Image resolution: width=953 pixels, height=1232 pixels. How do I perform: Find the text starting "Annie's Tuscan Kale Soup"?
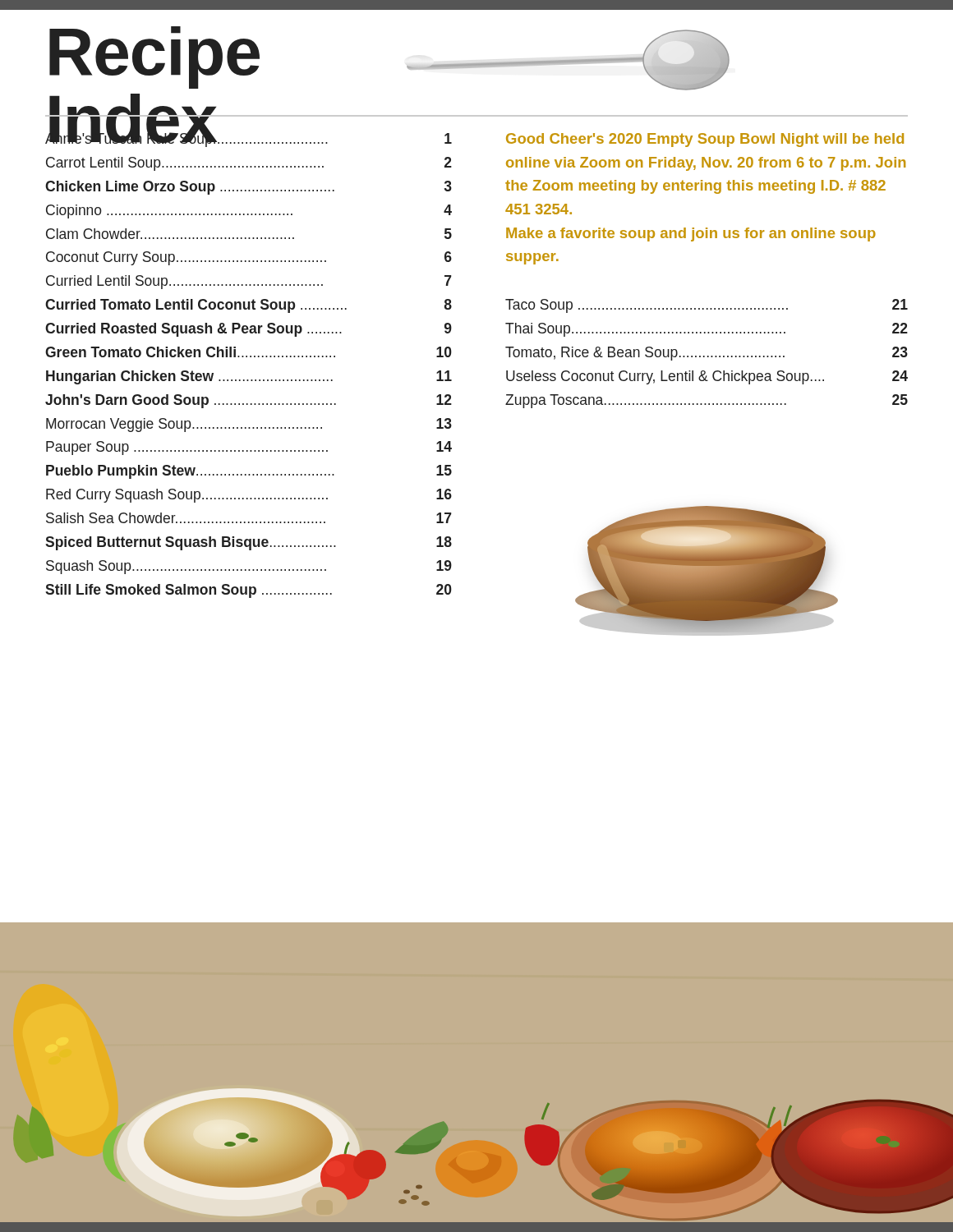tap(248, 139)
